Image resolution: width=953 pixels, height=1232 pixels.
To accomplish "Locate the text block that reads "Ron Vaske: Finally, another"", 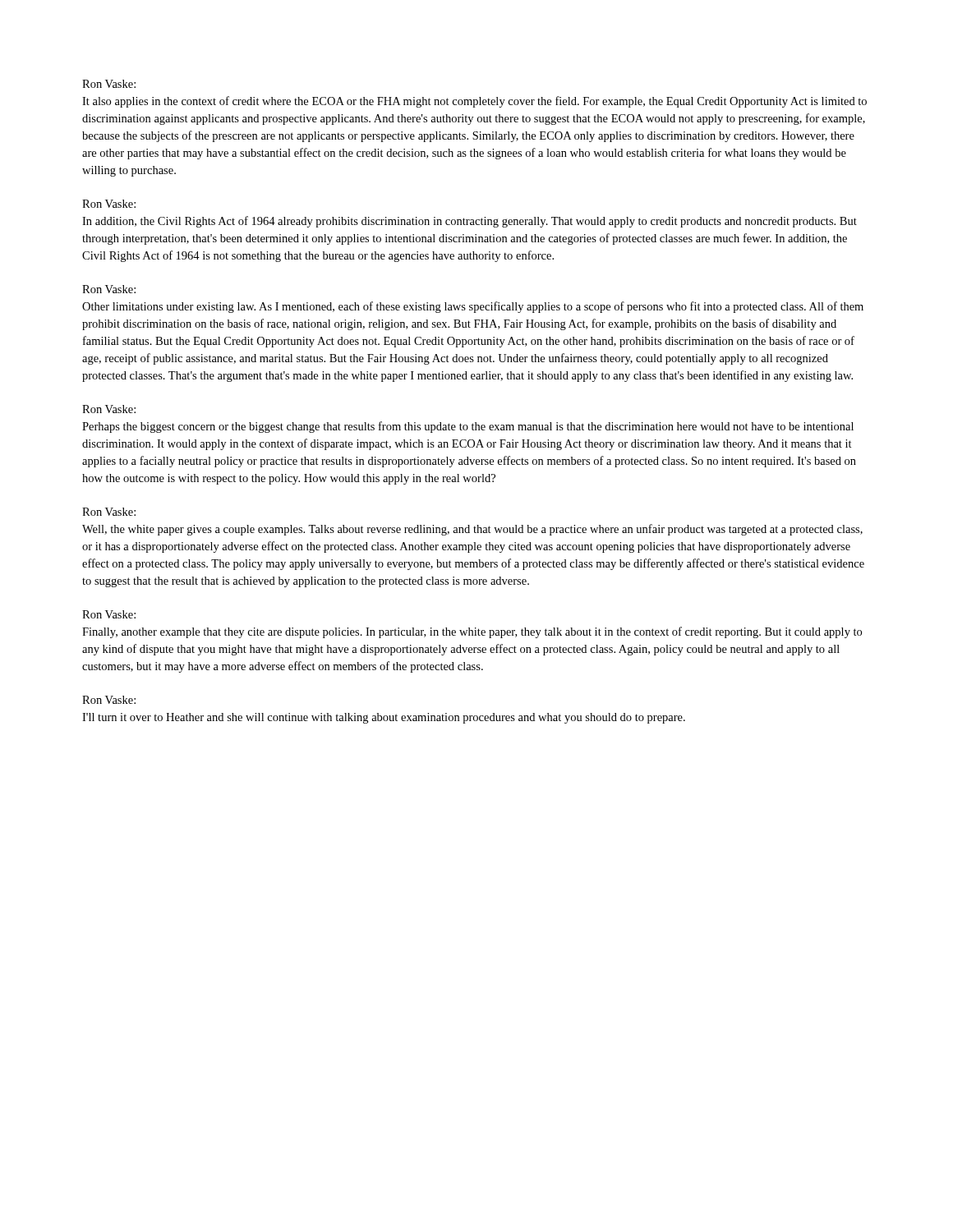I will pyautogui.click(x=476, y=642).
